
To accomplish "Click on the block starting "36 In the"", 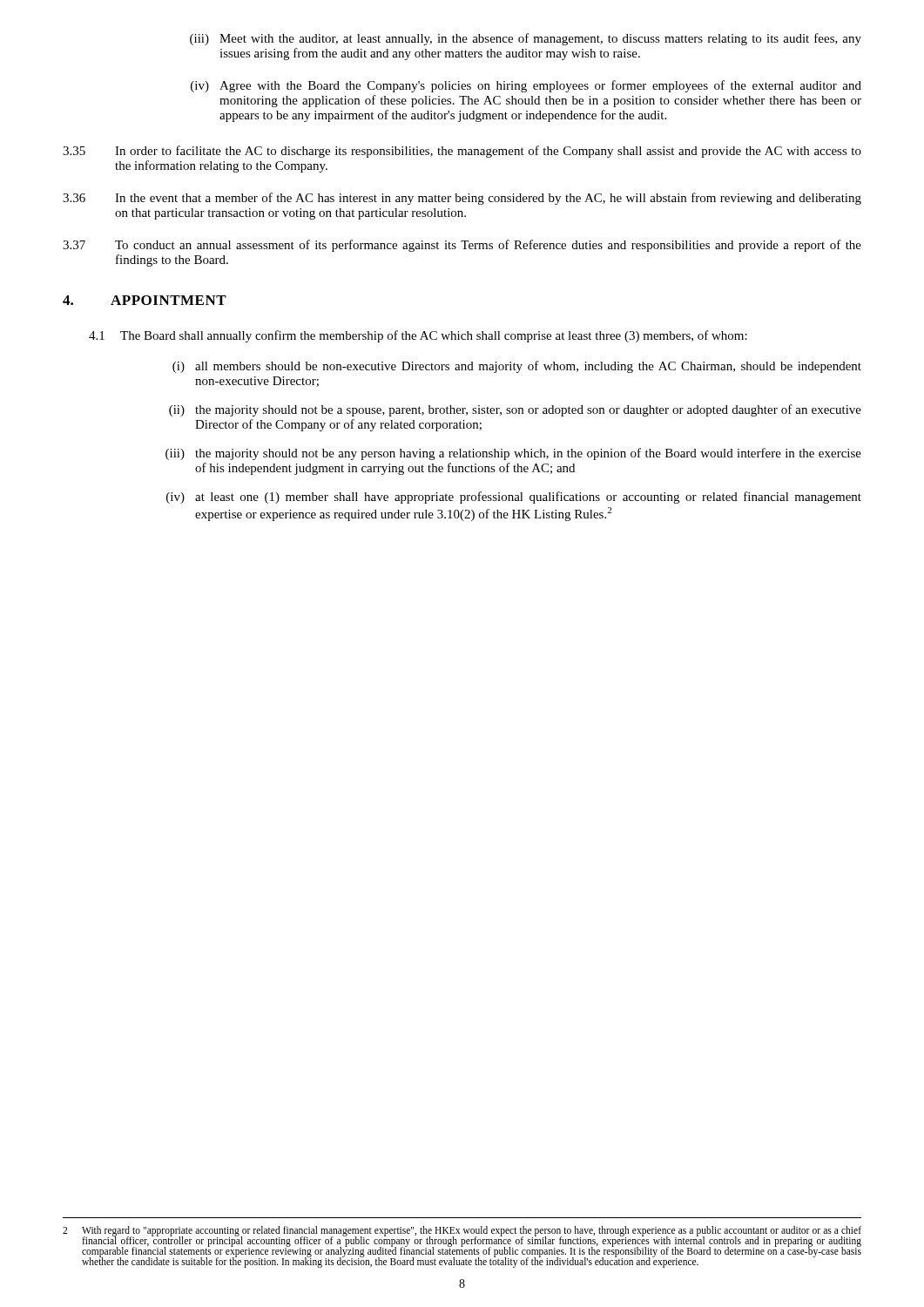I will (462, 206).
